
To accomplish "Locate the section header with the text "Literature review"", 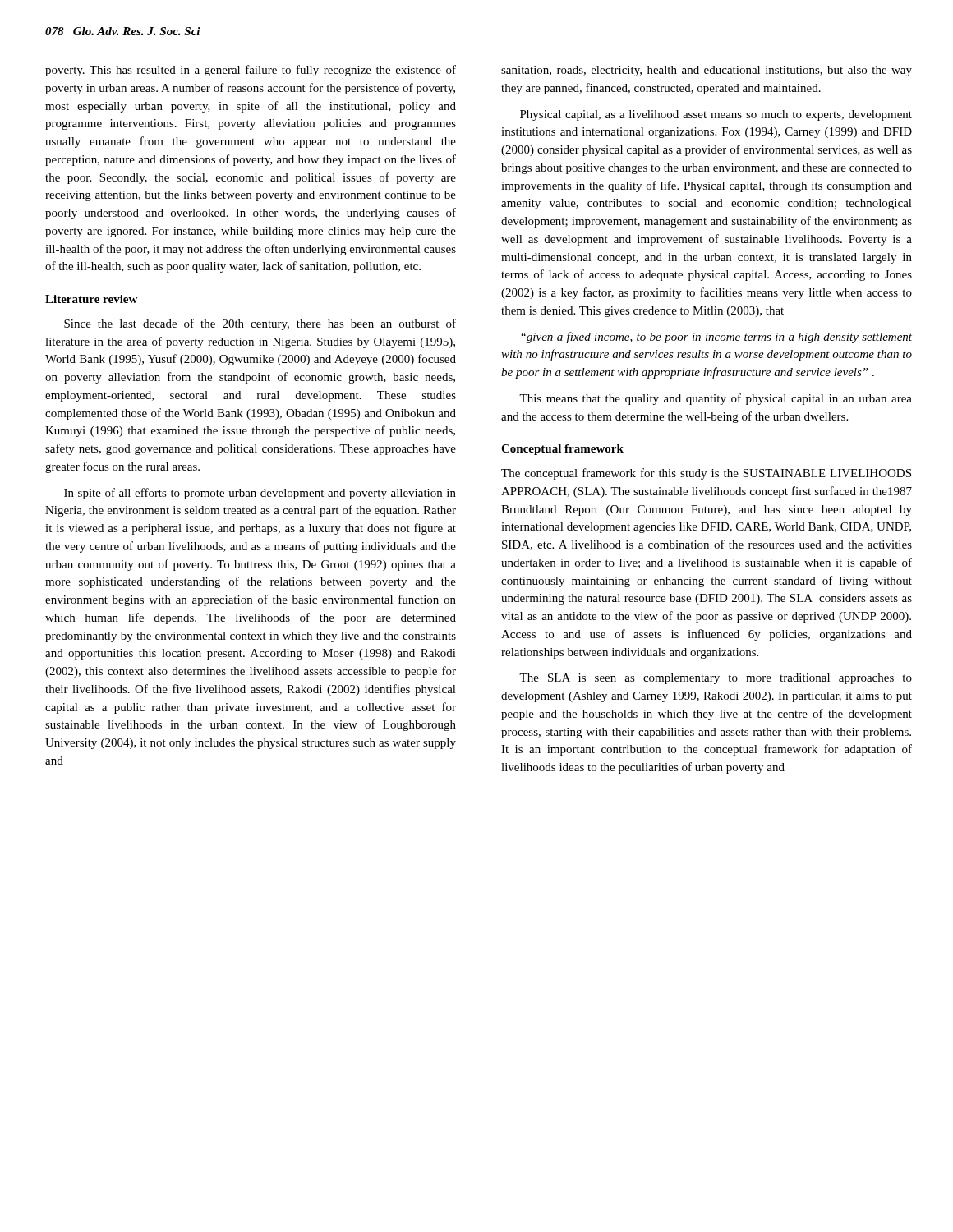I will tap(91, 299).
